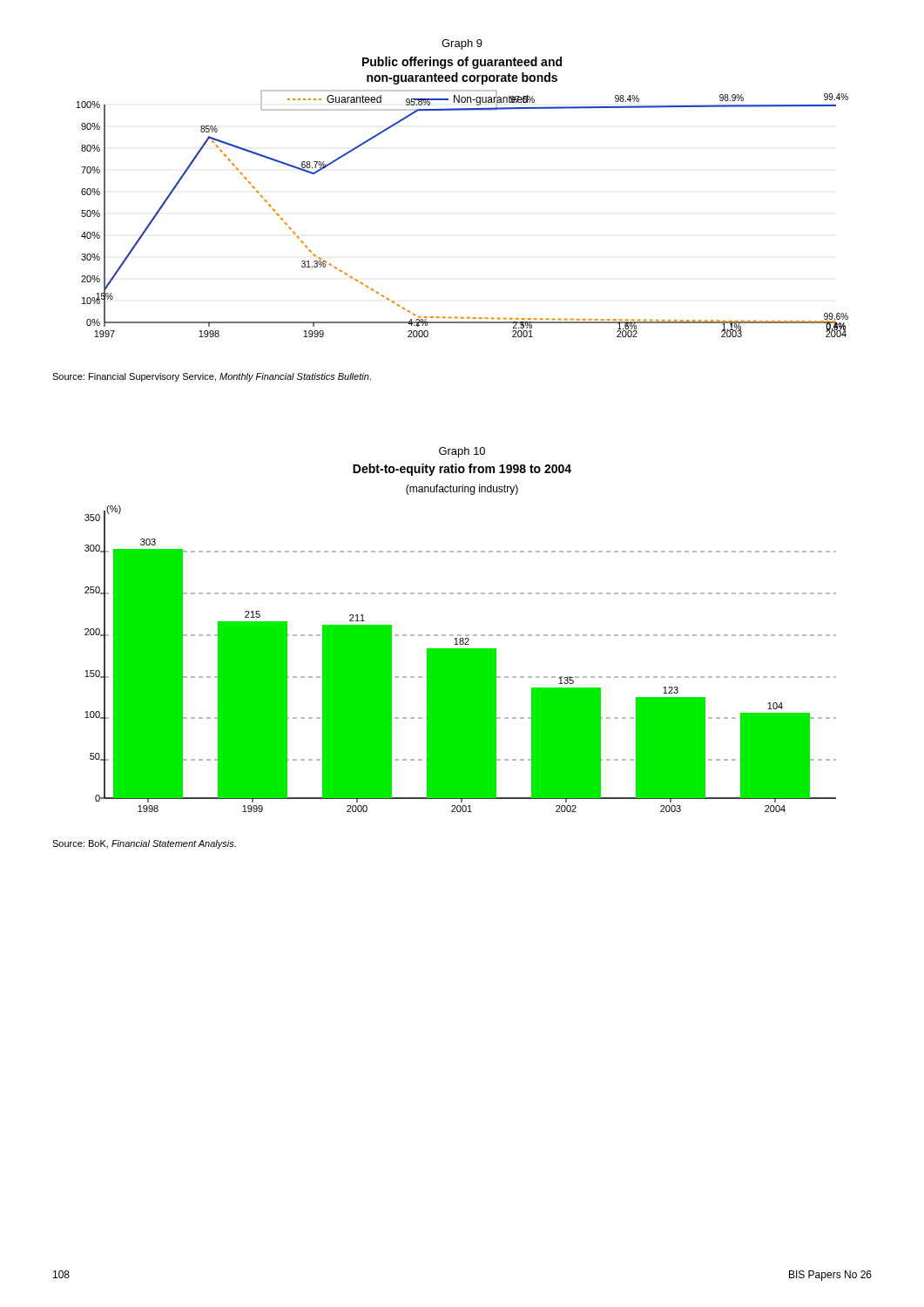Navigate to the text starting "Source: Financial Supervisory Service, Monthly Financial Statistics"
Image resolution: width=924 pixels, height=1307 pixels.
(212, 376)
